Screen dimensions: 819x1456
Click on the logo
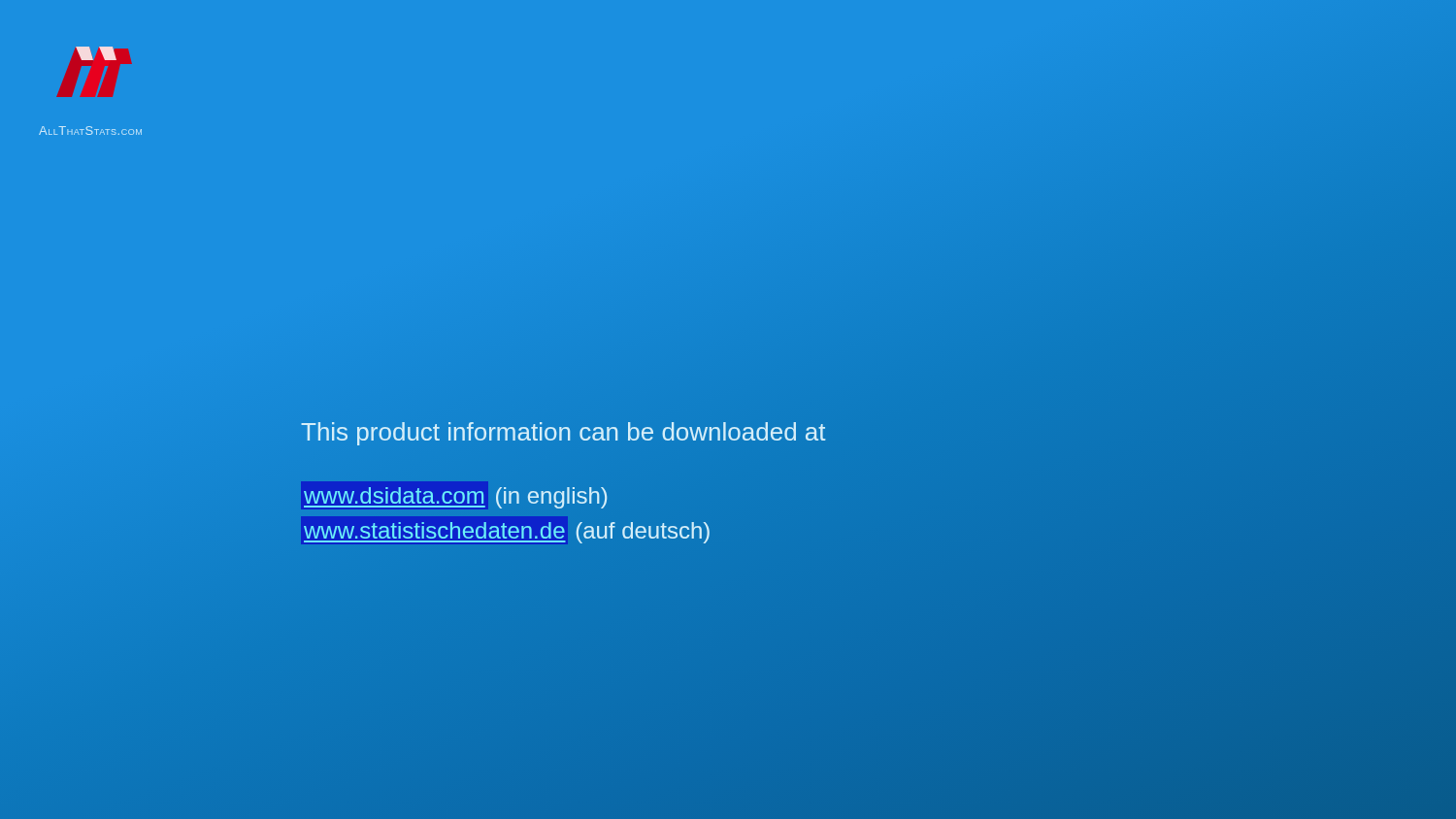pos(102,82)
